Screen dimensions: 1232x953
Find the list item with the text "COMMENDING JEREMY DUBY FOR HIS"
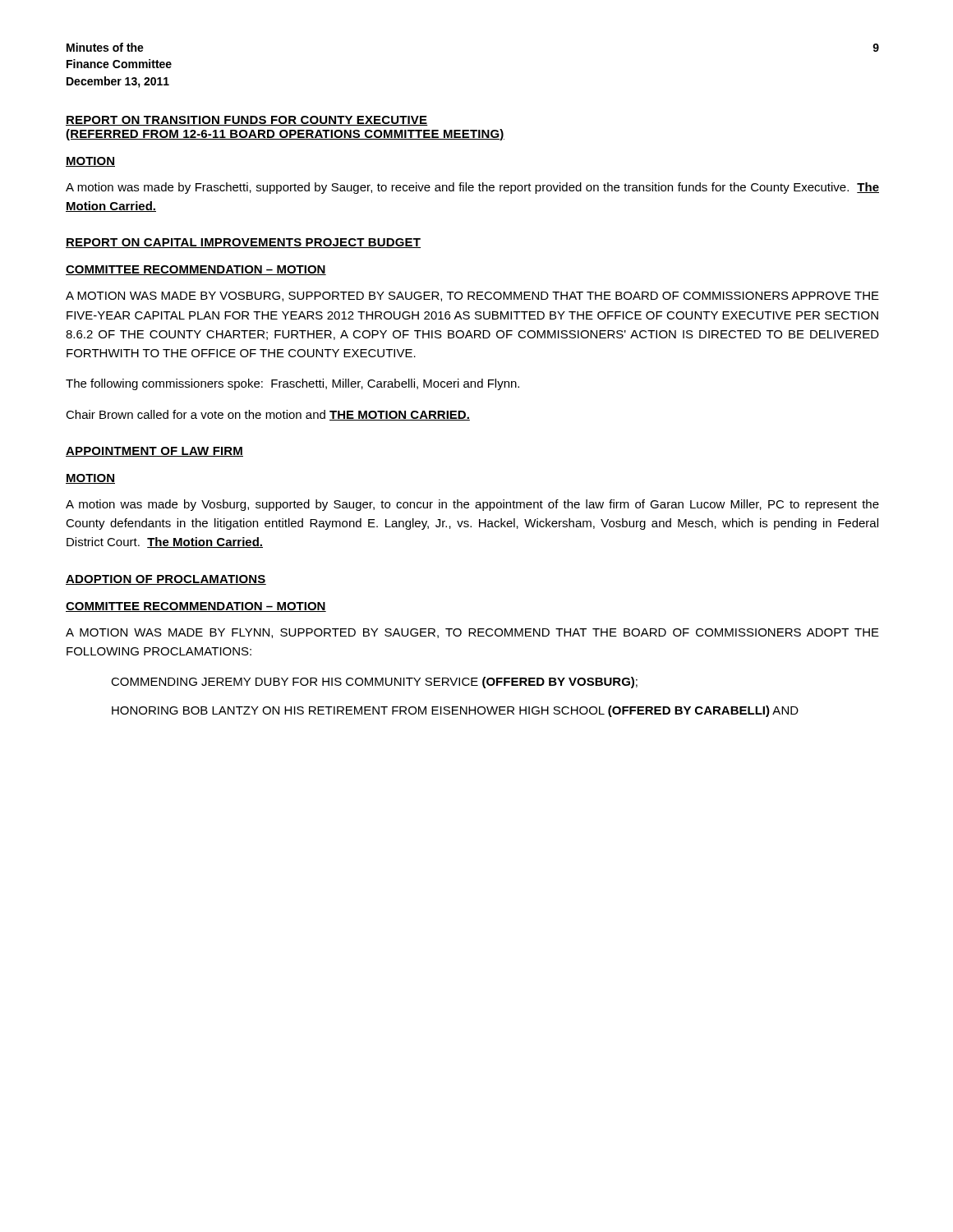coord(375,681)
